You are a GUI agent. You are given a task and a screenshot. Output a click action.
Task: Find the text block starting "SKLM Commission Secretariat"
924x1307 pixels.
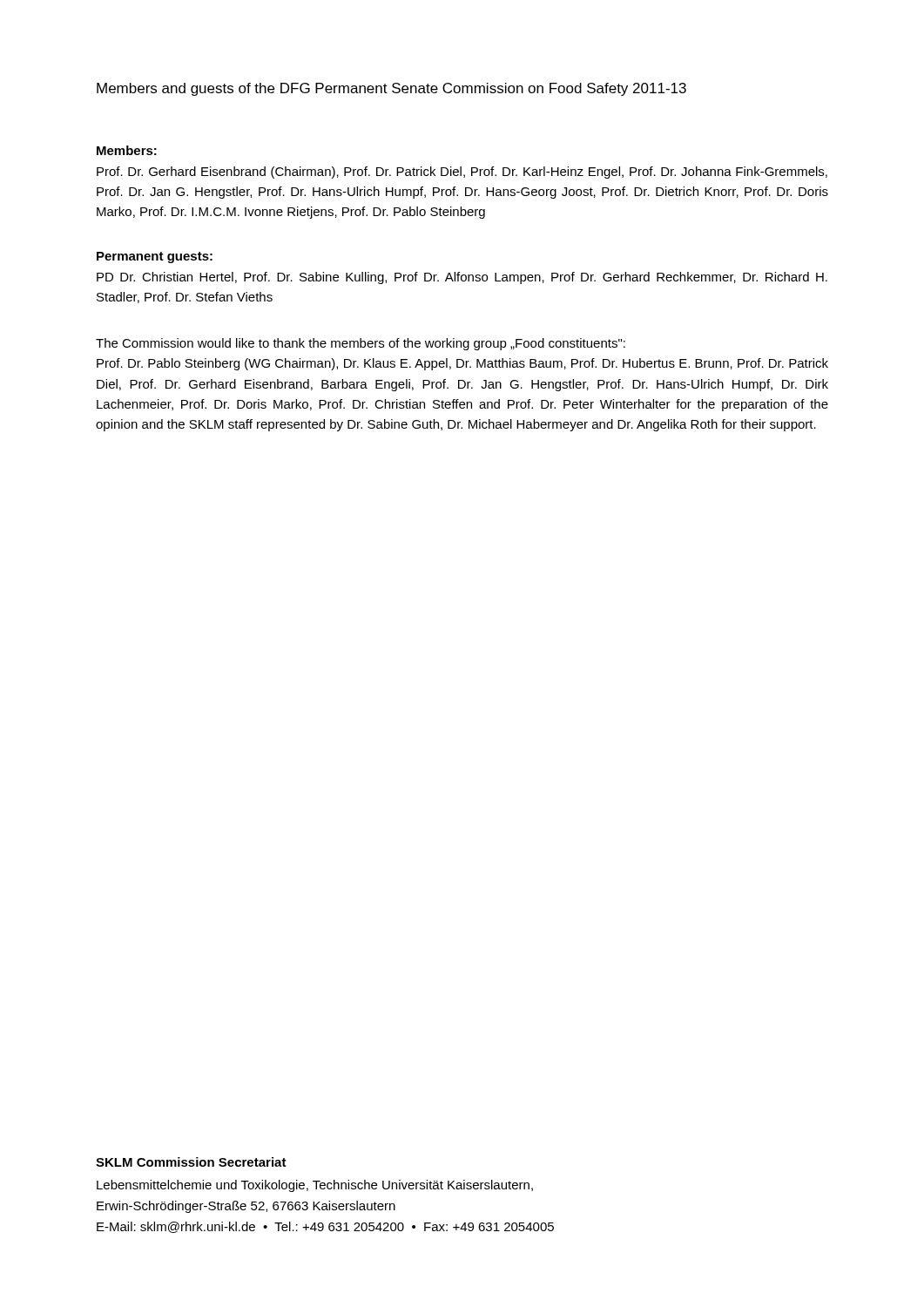click(191, 1162)
